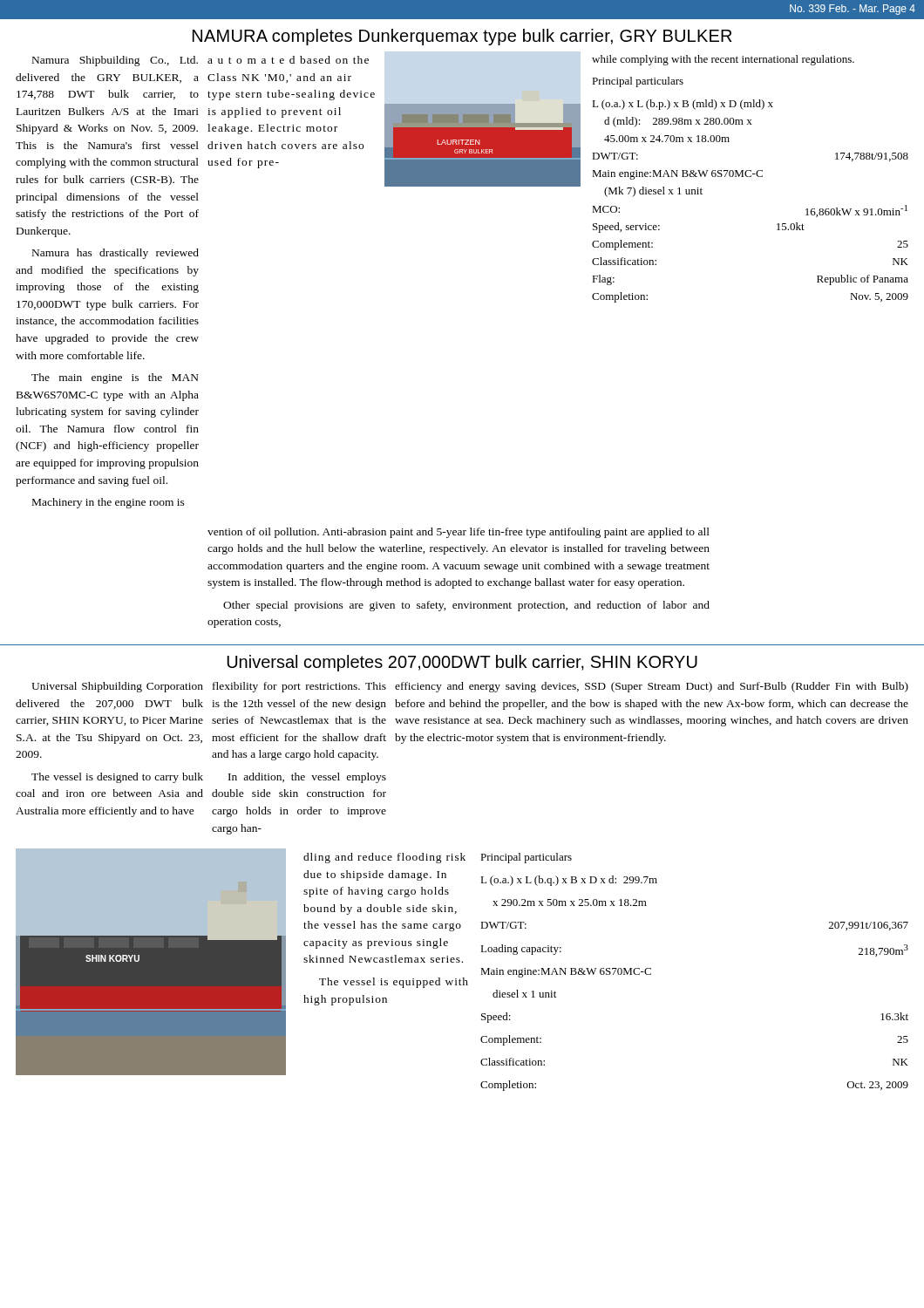This screenshot has height=1308, width=924.
Task: Locate the text block containing "efficiency and energy saving devices, SSD (Super Stream"
Action: click(x=652, y=712)
